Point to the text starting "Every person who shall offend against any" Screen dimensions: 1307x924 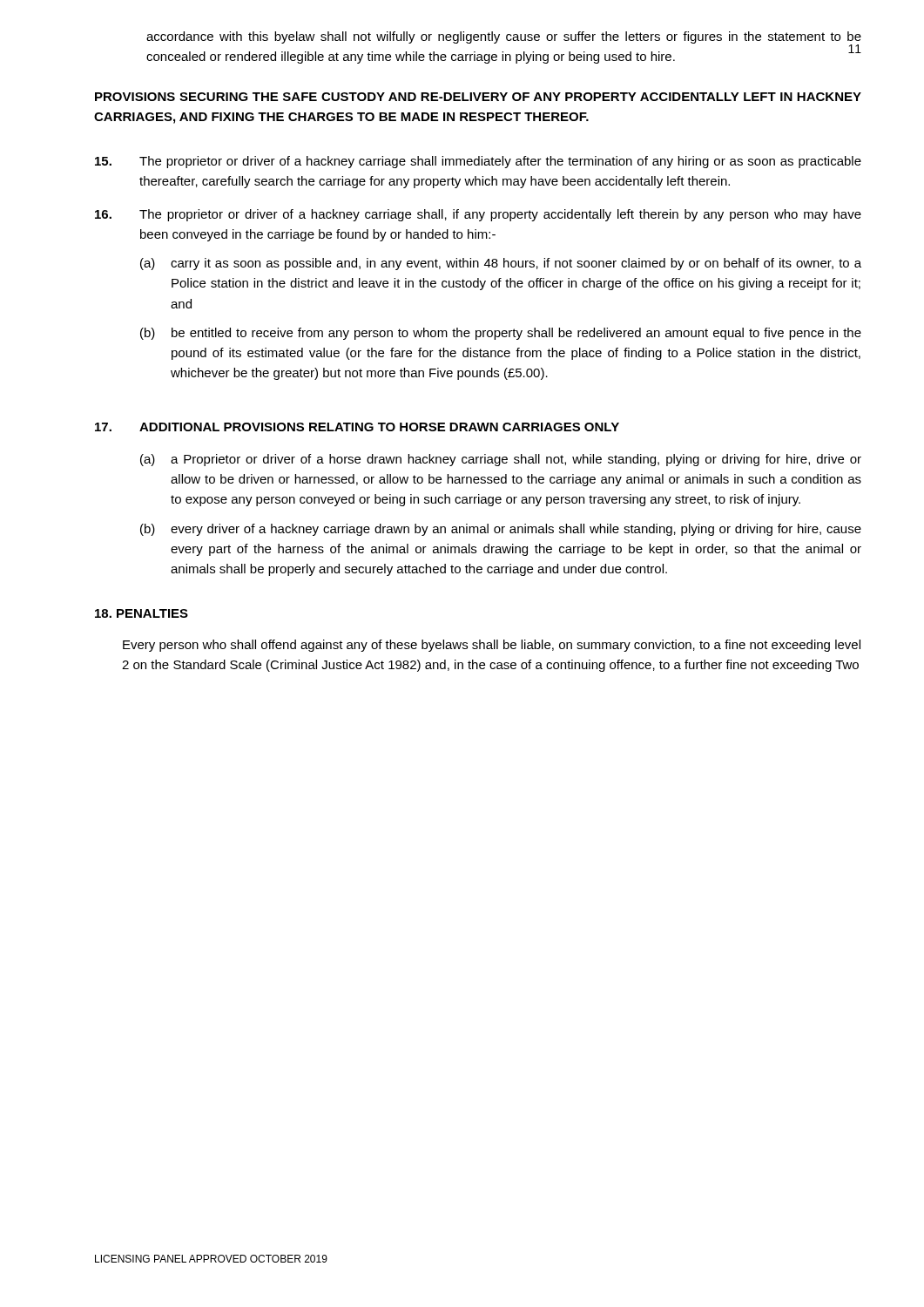click(492, 654)
